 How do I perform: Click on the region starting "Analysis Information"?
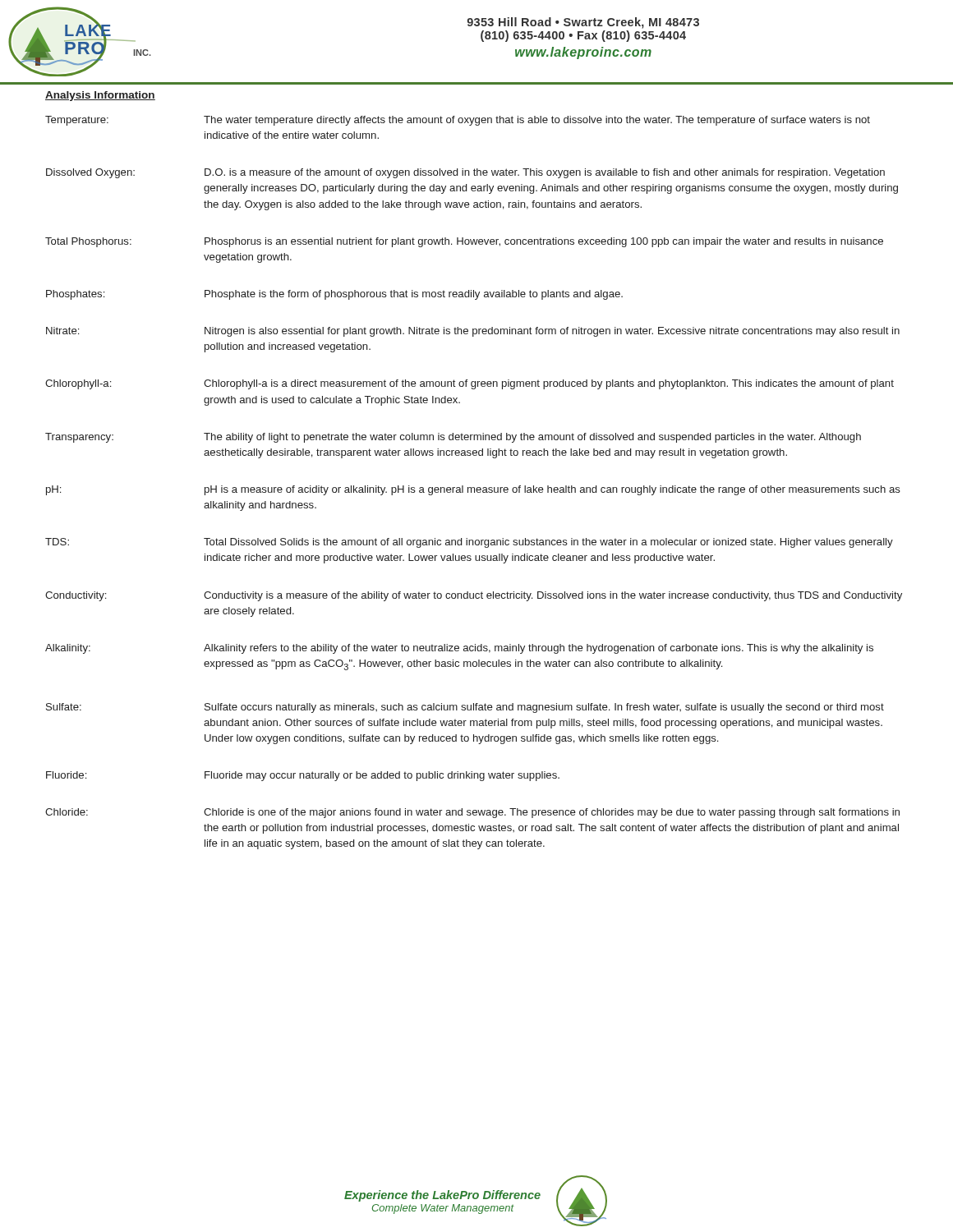[x=100, y=95]
